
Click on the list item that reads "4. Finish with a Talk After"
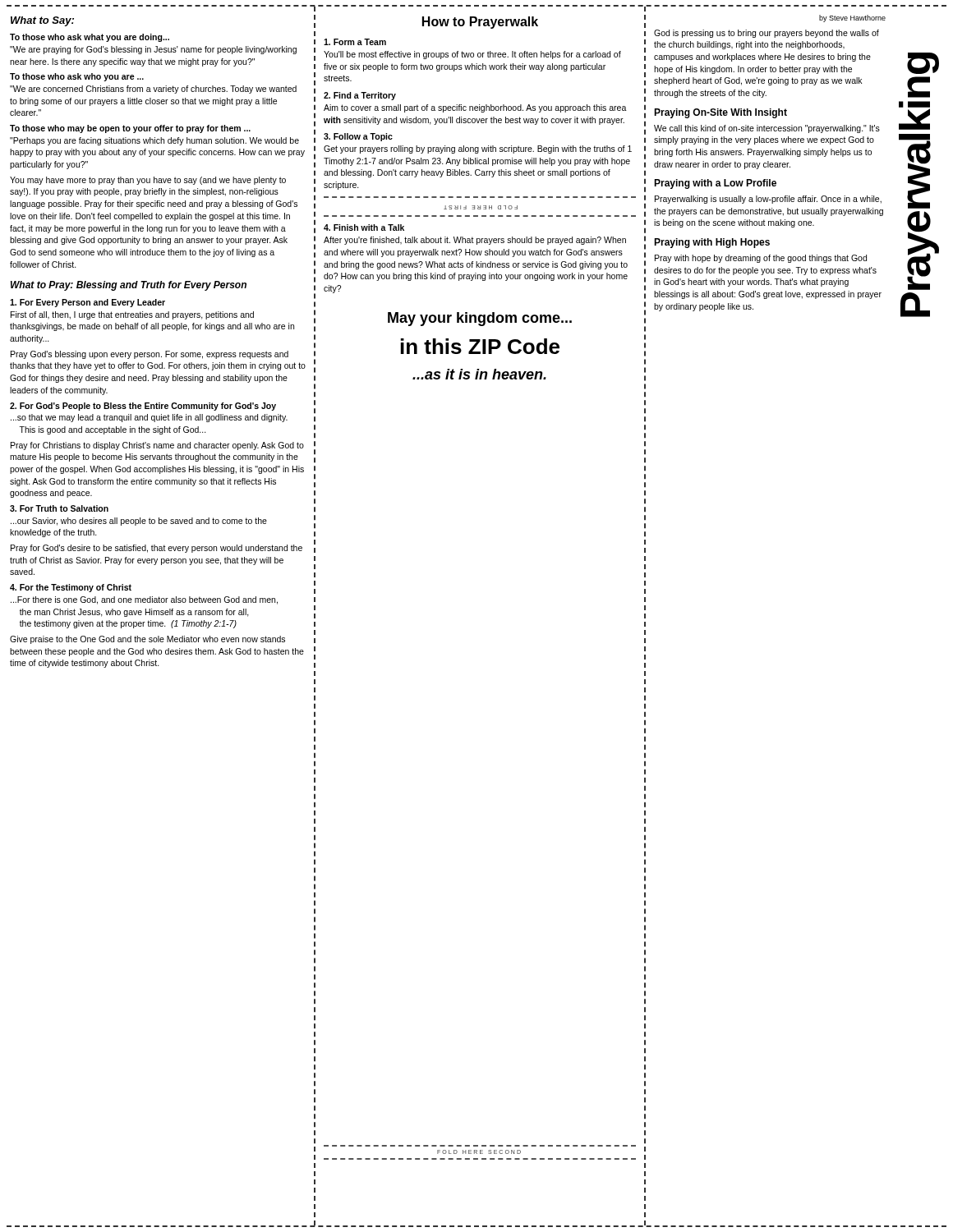[480, 258]
